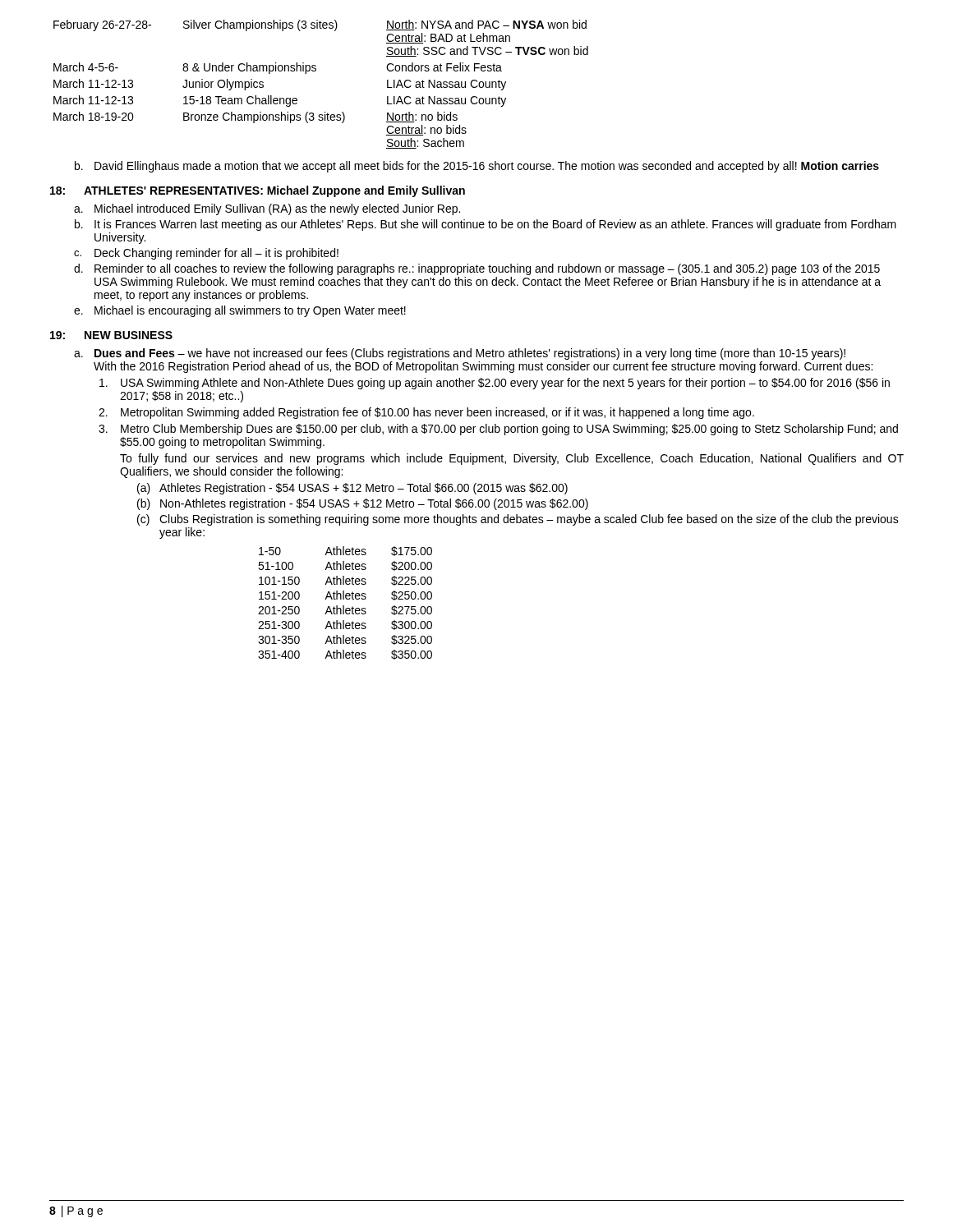Point to the text block starting "(b) Non-Athletes registration - $54 USAS +"
This screenshot has height=1232, width=953.
pyautogui.click(x=362, y=503)
